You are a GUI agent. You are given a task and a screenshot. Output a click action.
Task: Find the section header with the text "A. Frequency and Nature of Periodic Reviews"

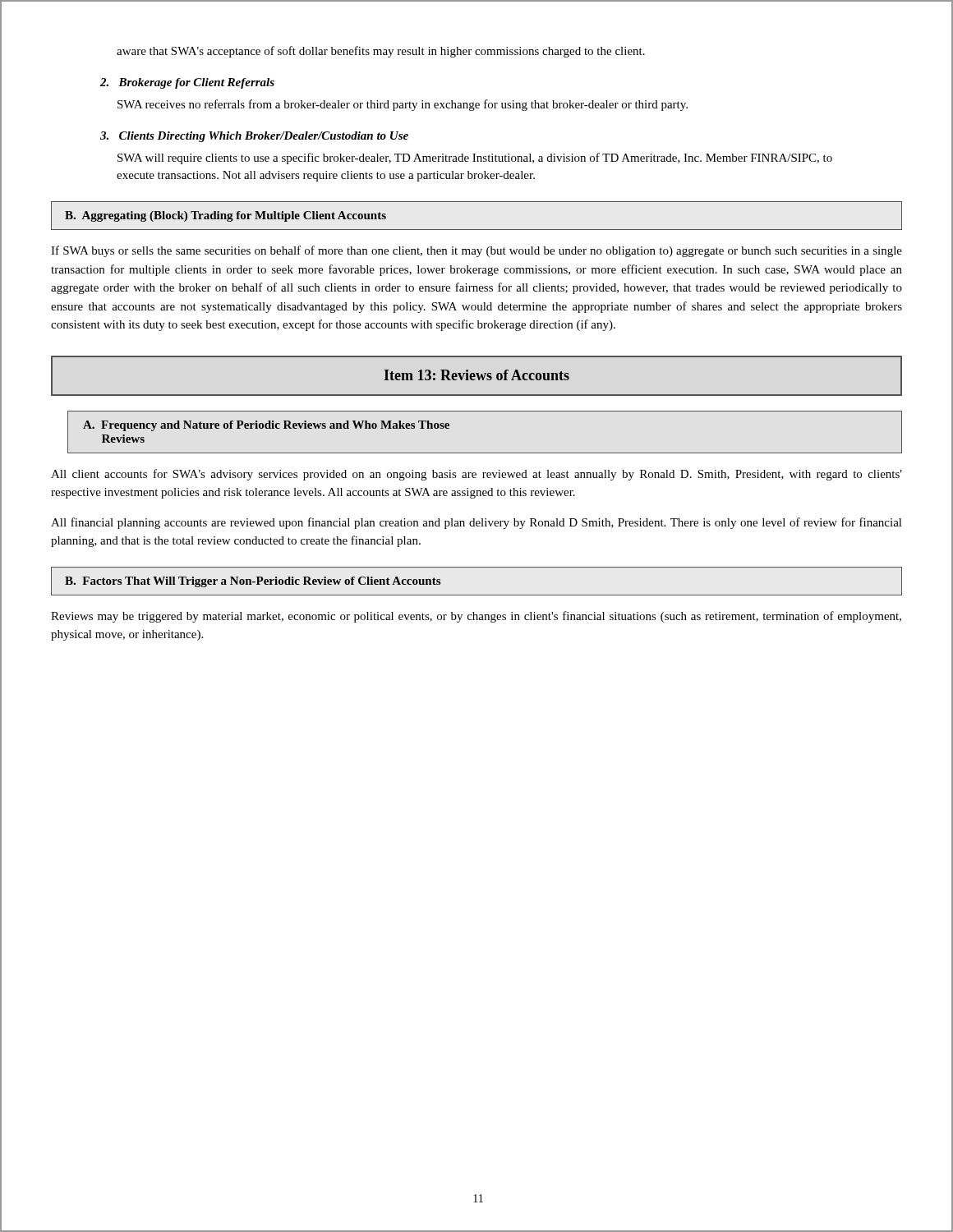266,431
